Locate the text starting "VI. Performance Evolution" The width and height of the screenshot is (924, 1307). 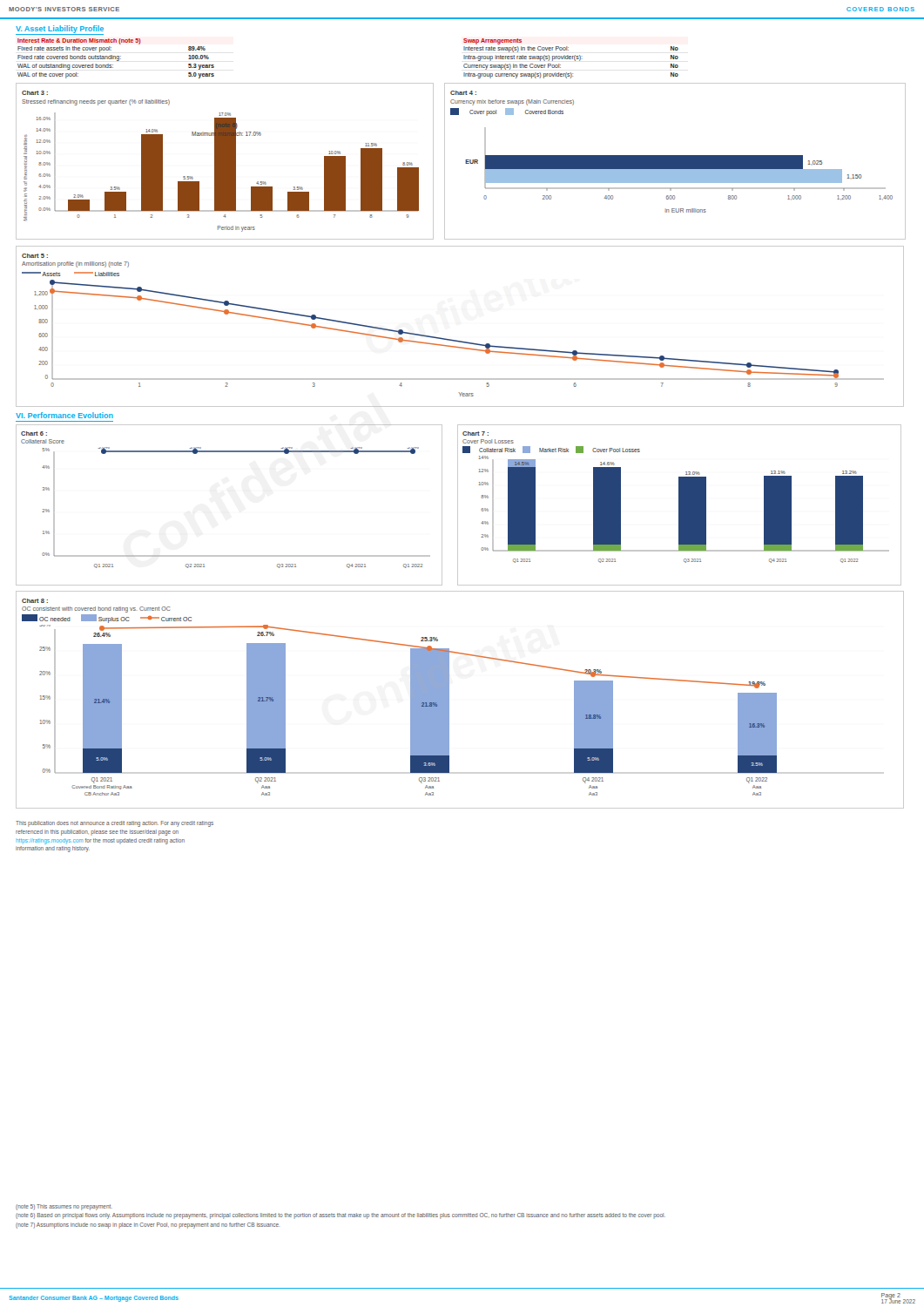pos(64,417)
